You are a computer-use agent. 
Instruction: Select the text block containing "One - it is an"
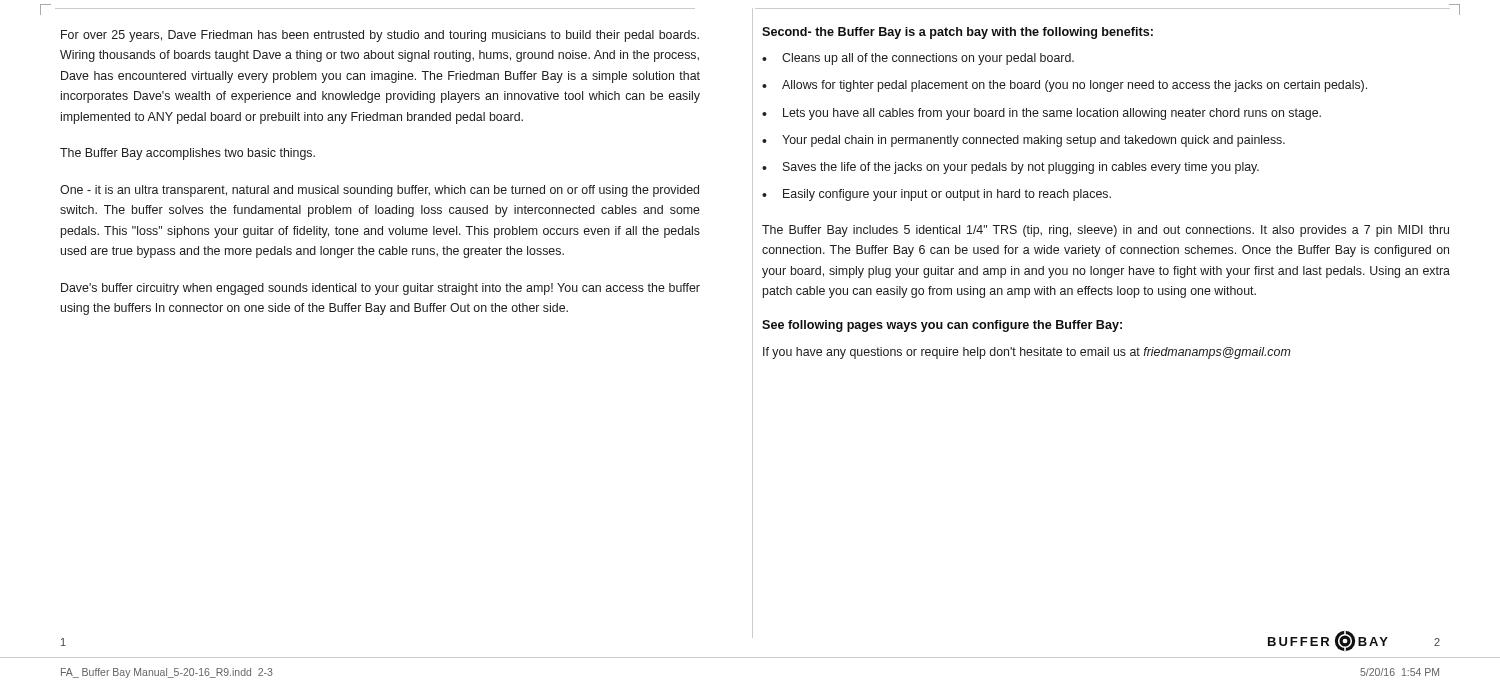click(x=380, y=221)
